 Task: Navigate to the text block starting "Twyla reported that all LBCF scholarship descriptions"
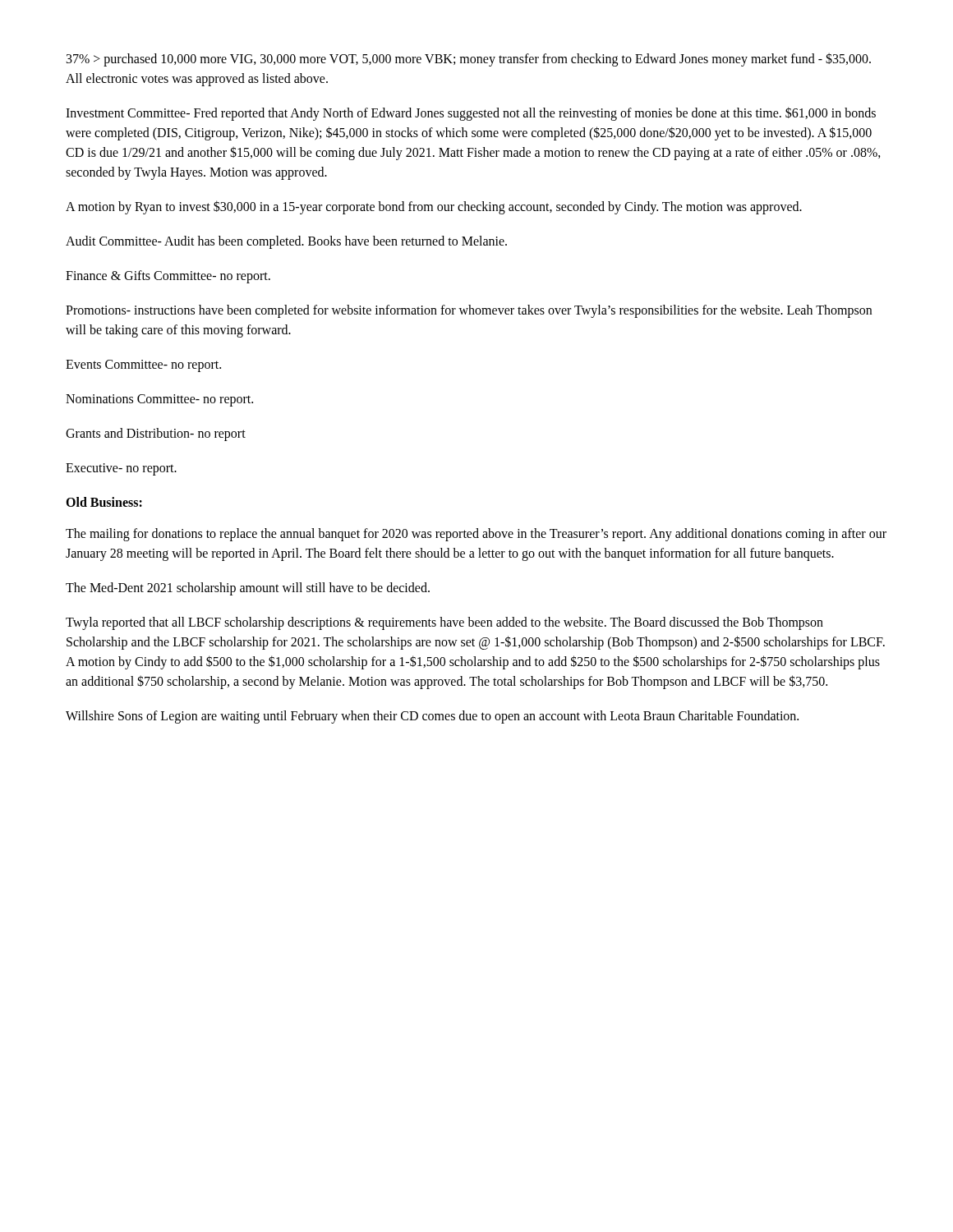coord(476,652)
